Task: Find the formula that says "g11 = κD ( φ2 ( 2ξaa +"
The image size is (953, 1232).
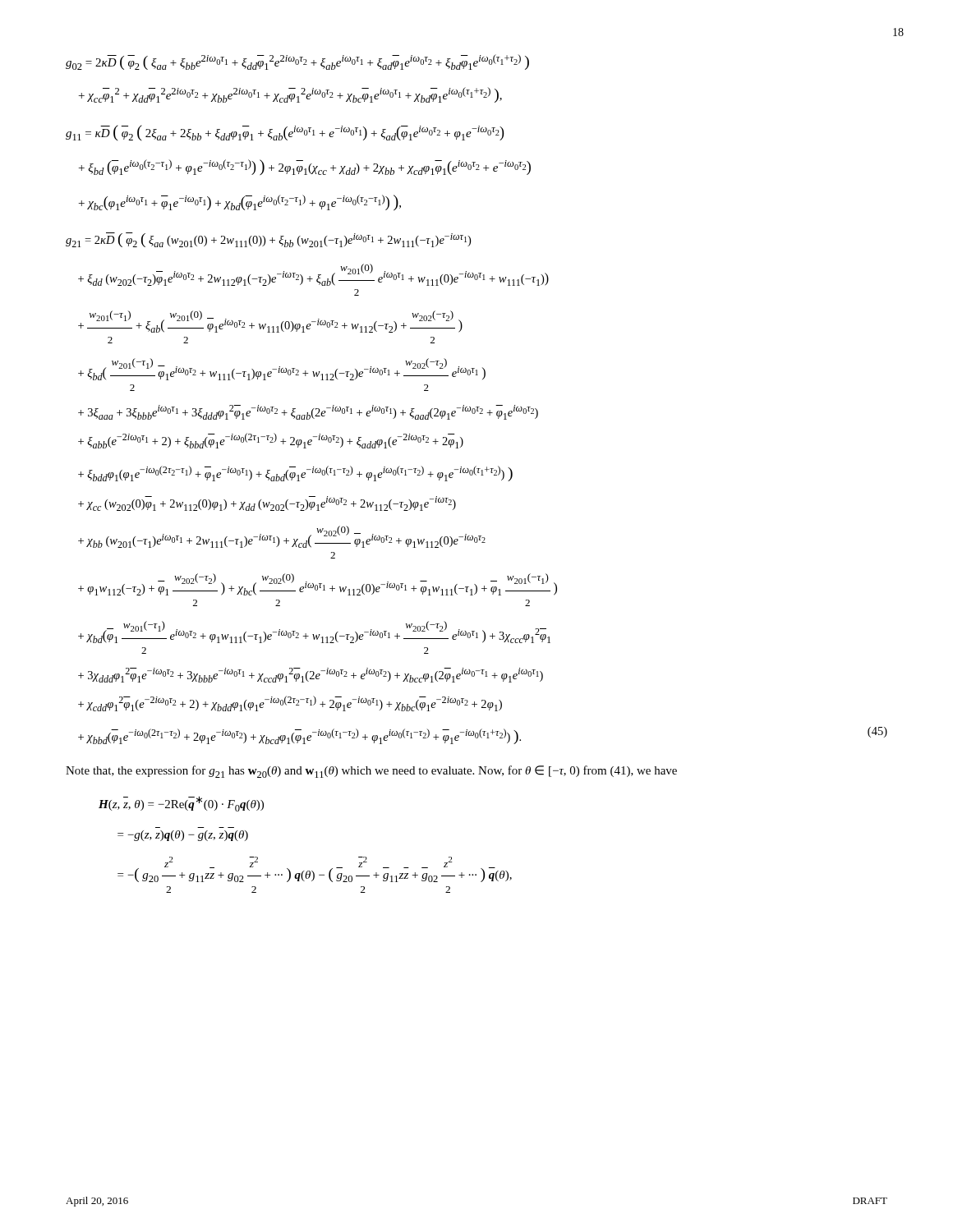Action: point(299,167)
